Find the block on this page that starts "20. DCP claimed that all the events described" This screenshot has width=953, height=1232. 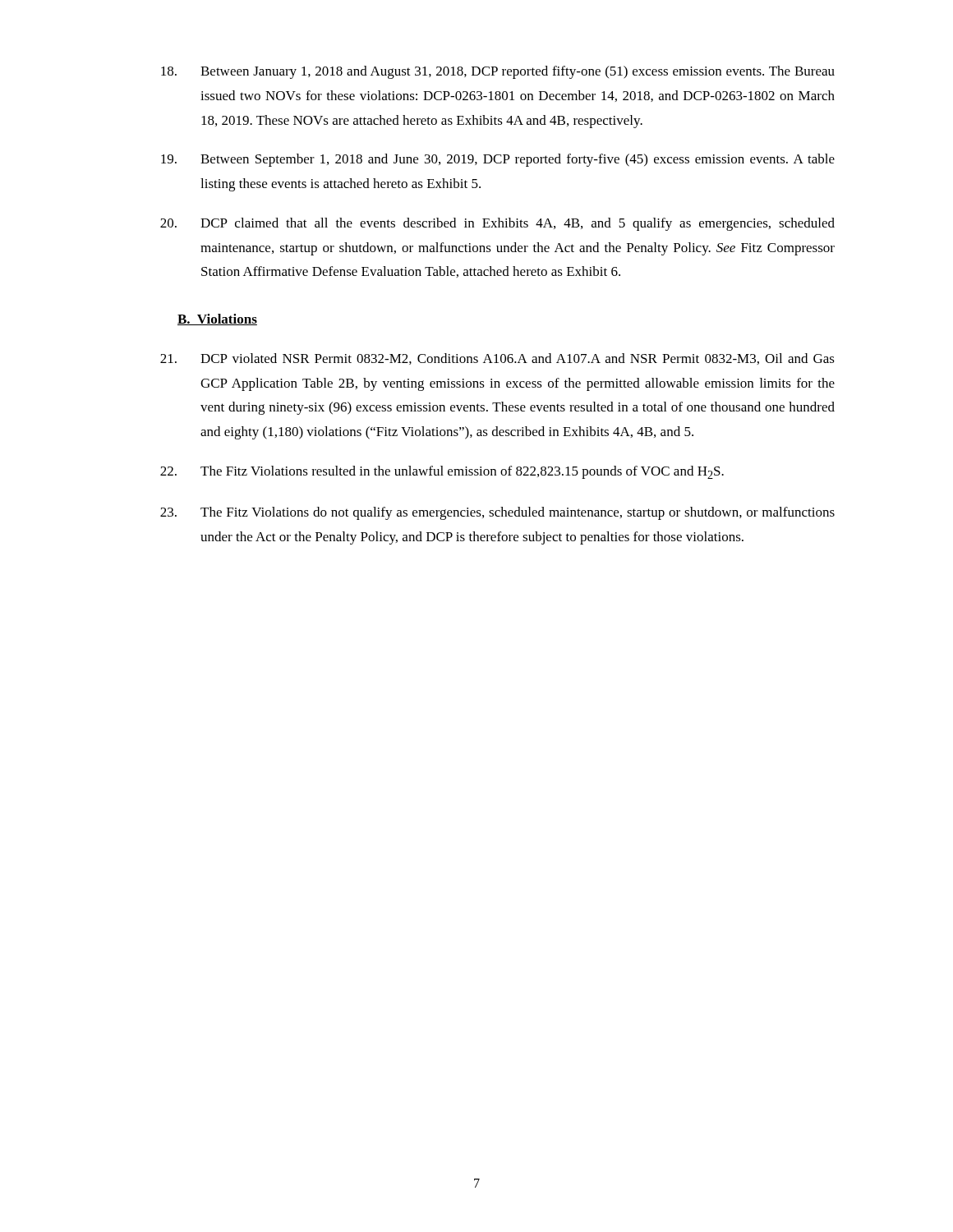pyautogui.click(x=476, y=248)
